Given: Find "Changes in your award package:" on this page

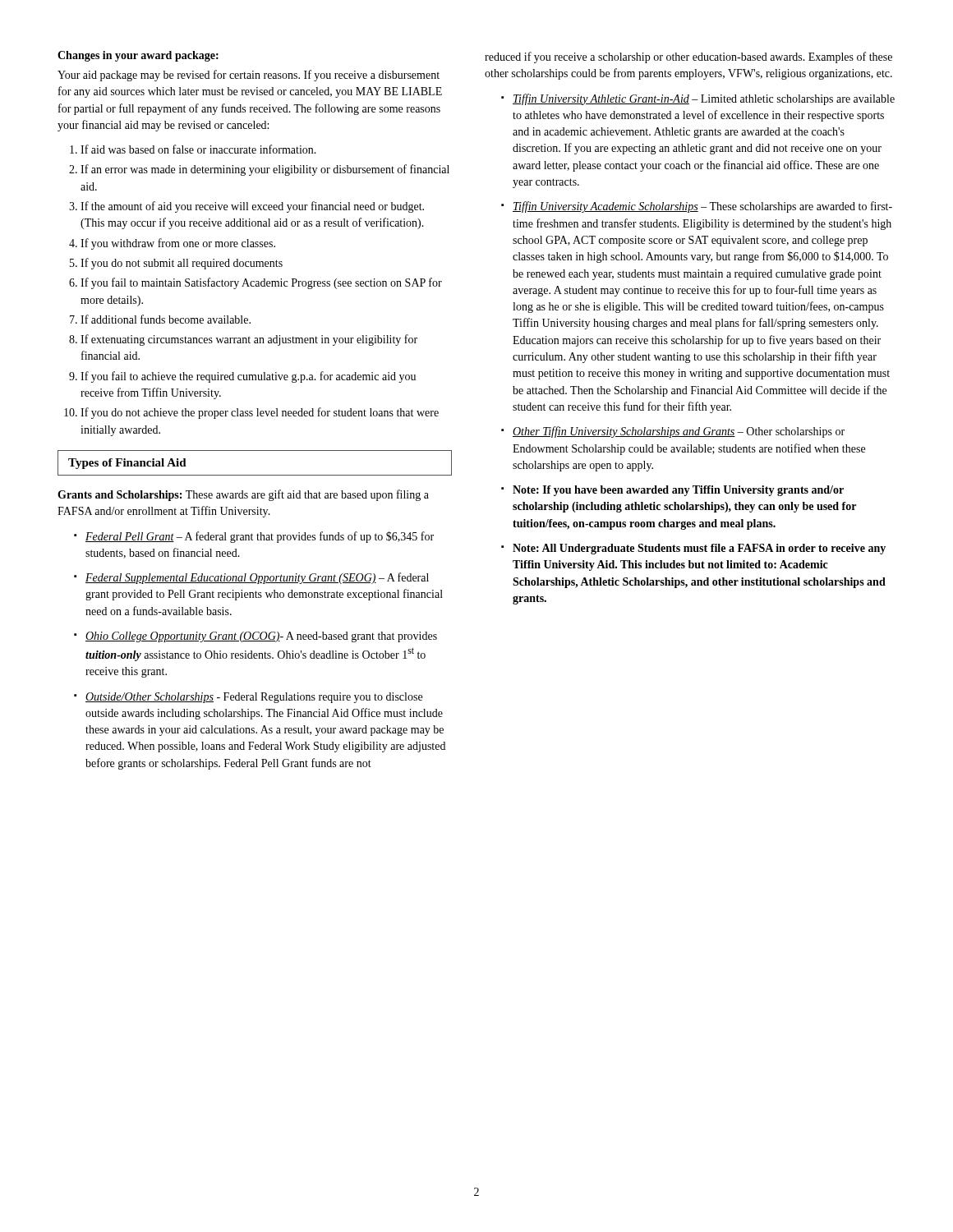Looking at the screenshot, I should pos(138,56).
